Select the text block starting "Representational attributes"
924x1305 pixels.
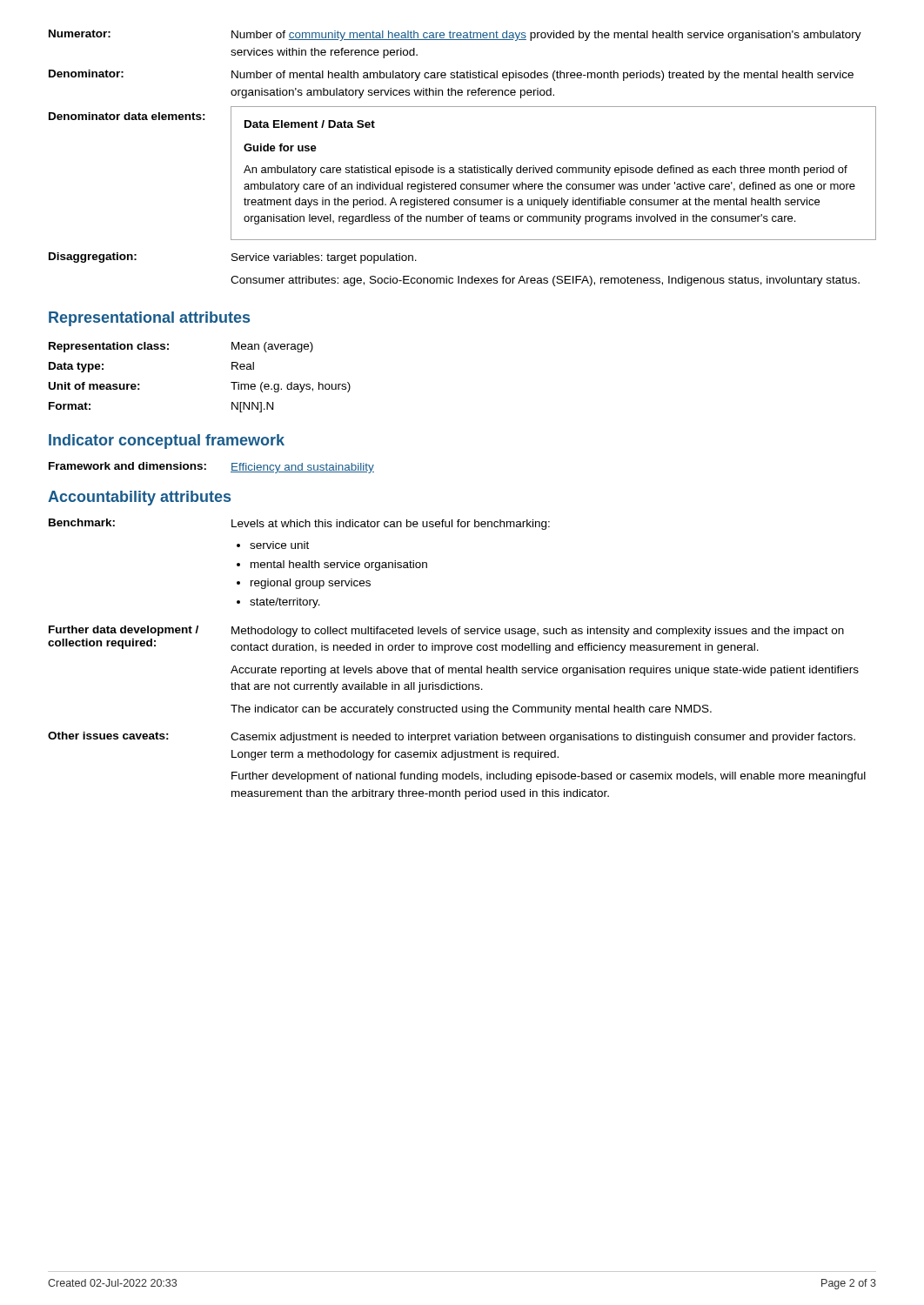[x=149, y=319]
